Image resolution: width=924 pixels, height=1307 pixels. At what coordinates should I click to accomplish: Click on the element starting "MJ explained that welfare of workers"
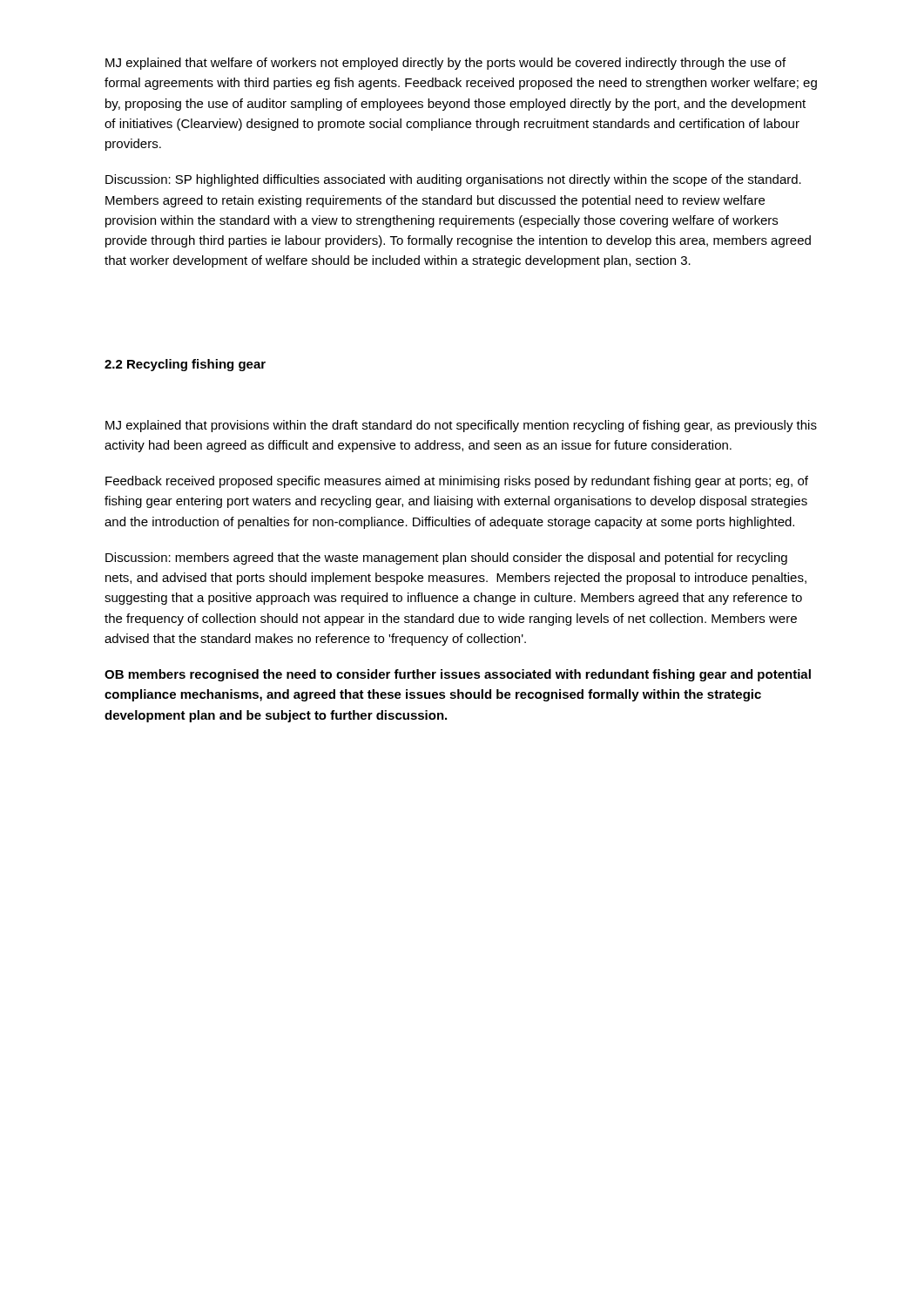coord(461,103)
